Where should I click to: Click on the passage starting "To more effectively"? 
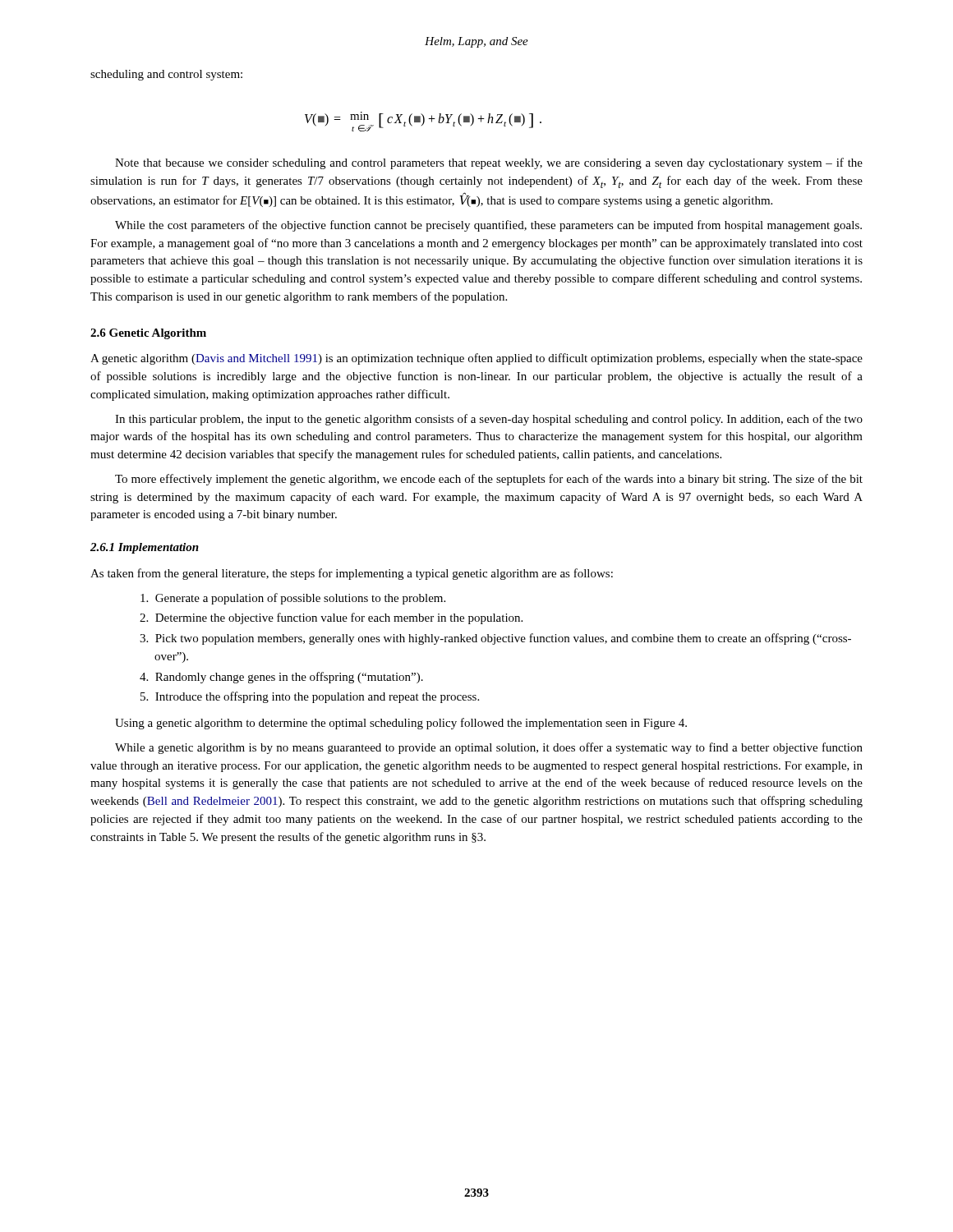(x=476, y=497)
